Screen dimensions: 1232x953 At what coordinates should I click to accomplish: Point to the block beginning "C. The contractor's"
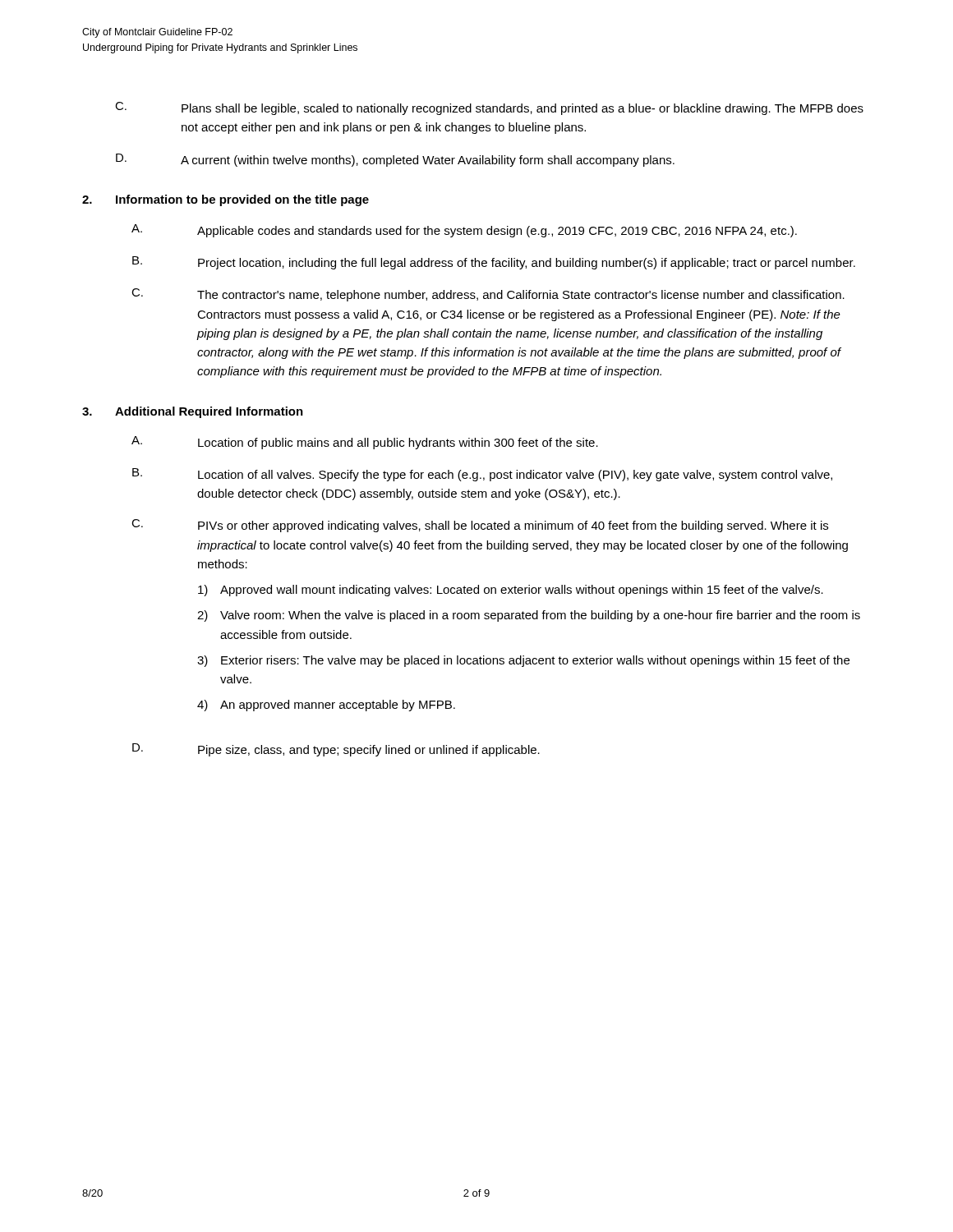coord(476,333)
